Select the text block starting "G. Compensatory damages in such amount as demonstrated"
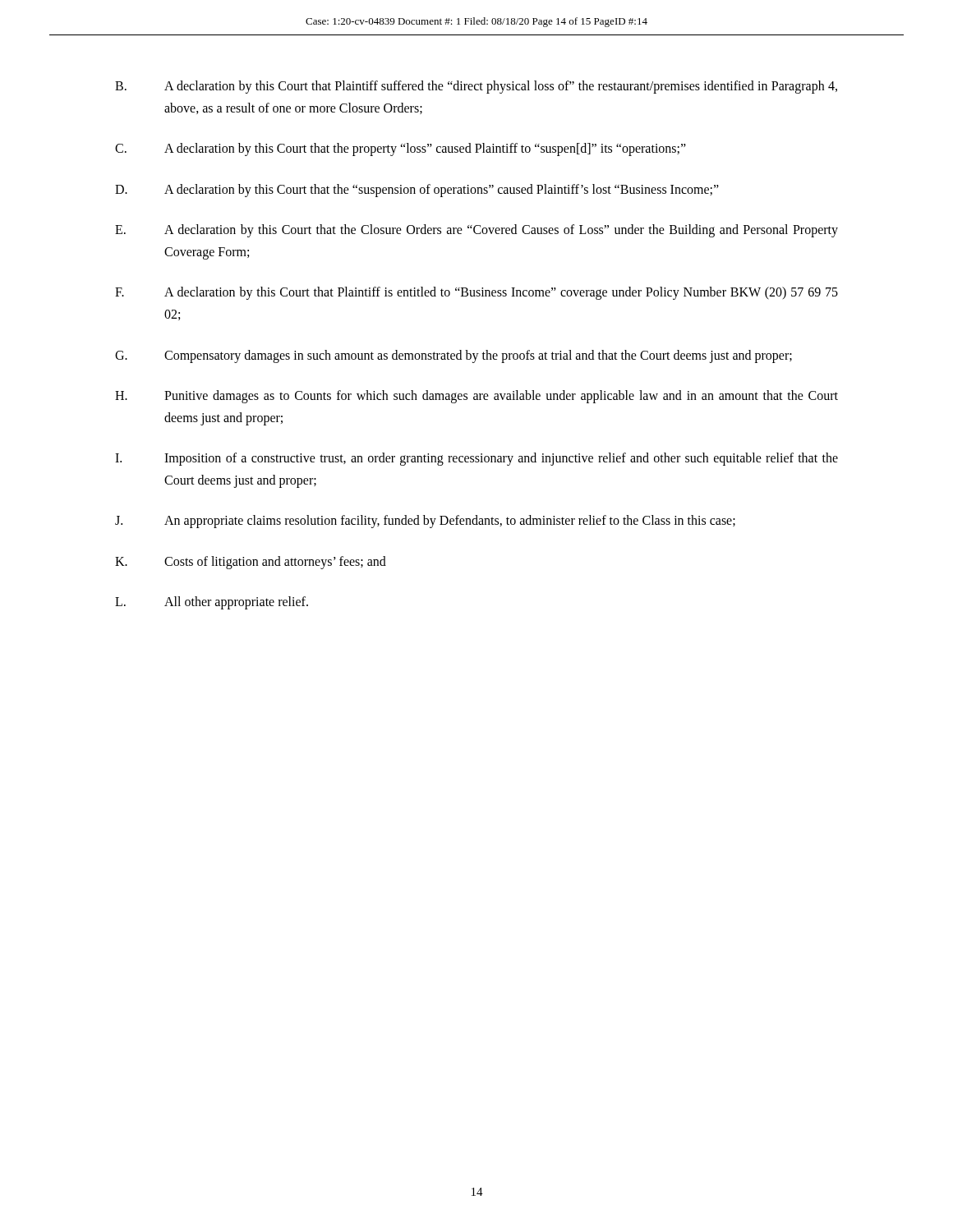This screenshot has height=1232, width=953. 476,355
